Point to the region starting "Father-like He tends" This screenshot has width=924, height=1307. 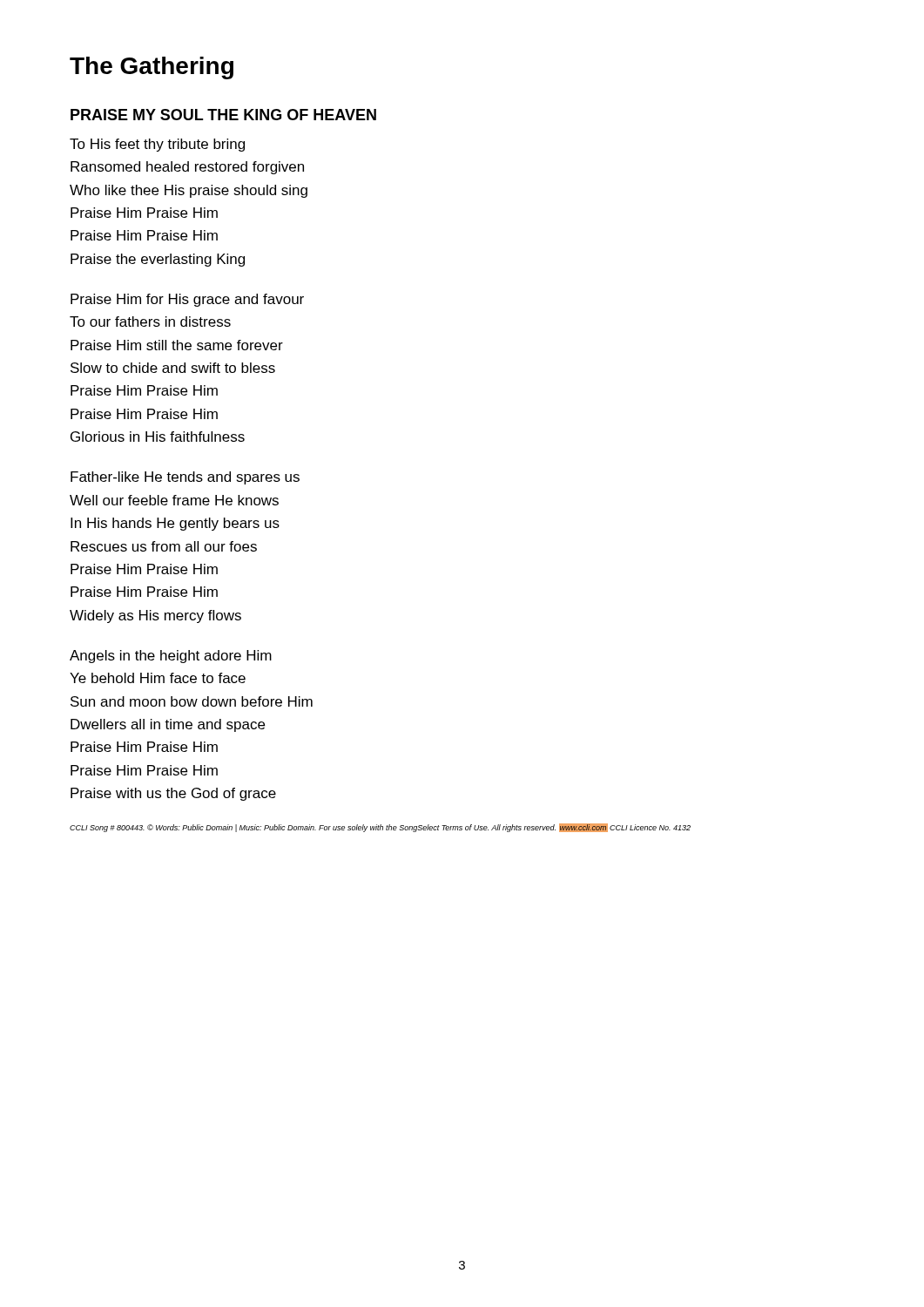pos(185,546)
